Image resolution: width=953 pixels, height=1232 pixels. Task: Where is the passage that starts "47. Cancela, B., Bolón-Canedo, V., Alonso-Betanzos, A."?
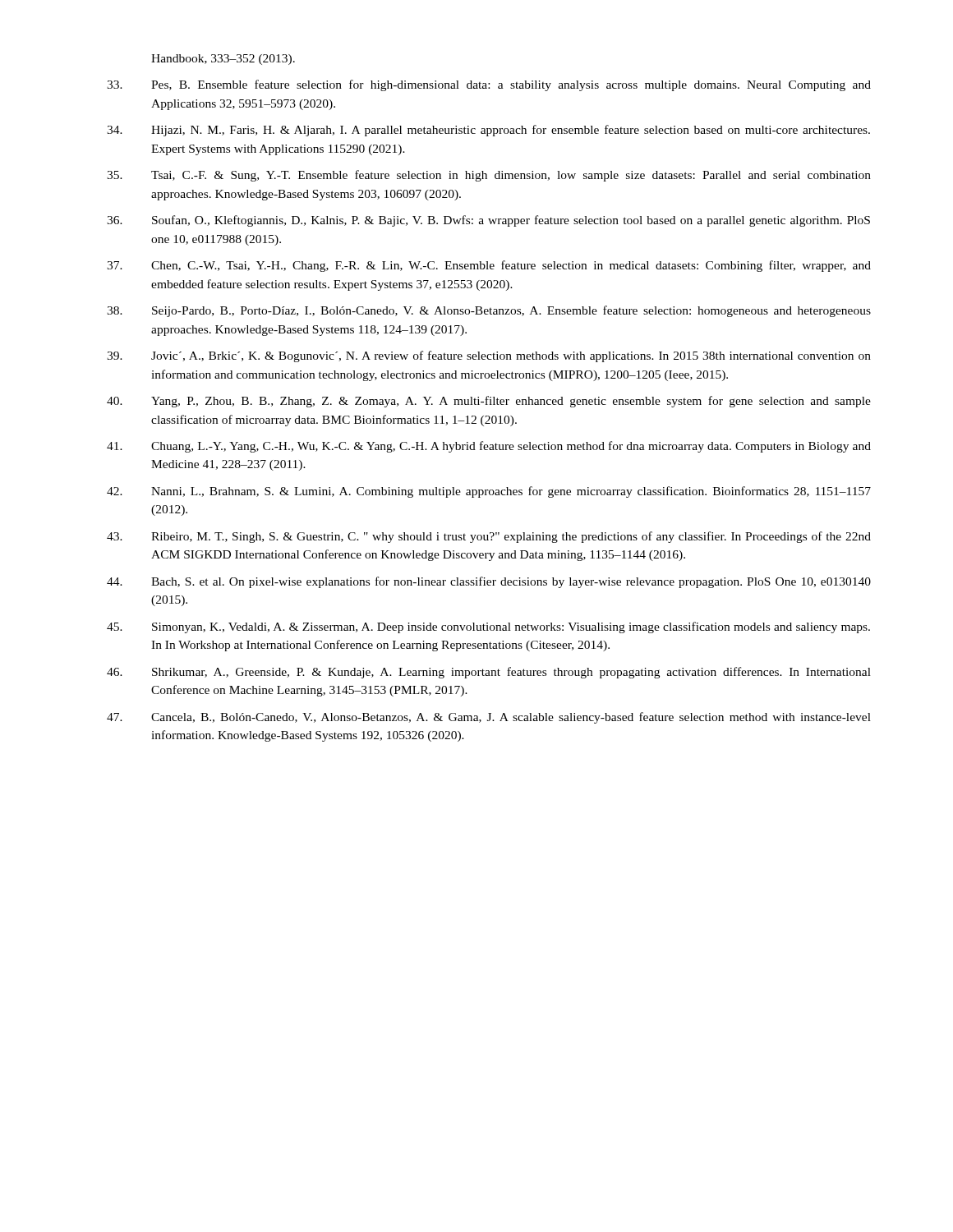[489, 726]
